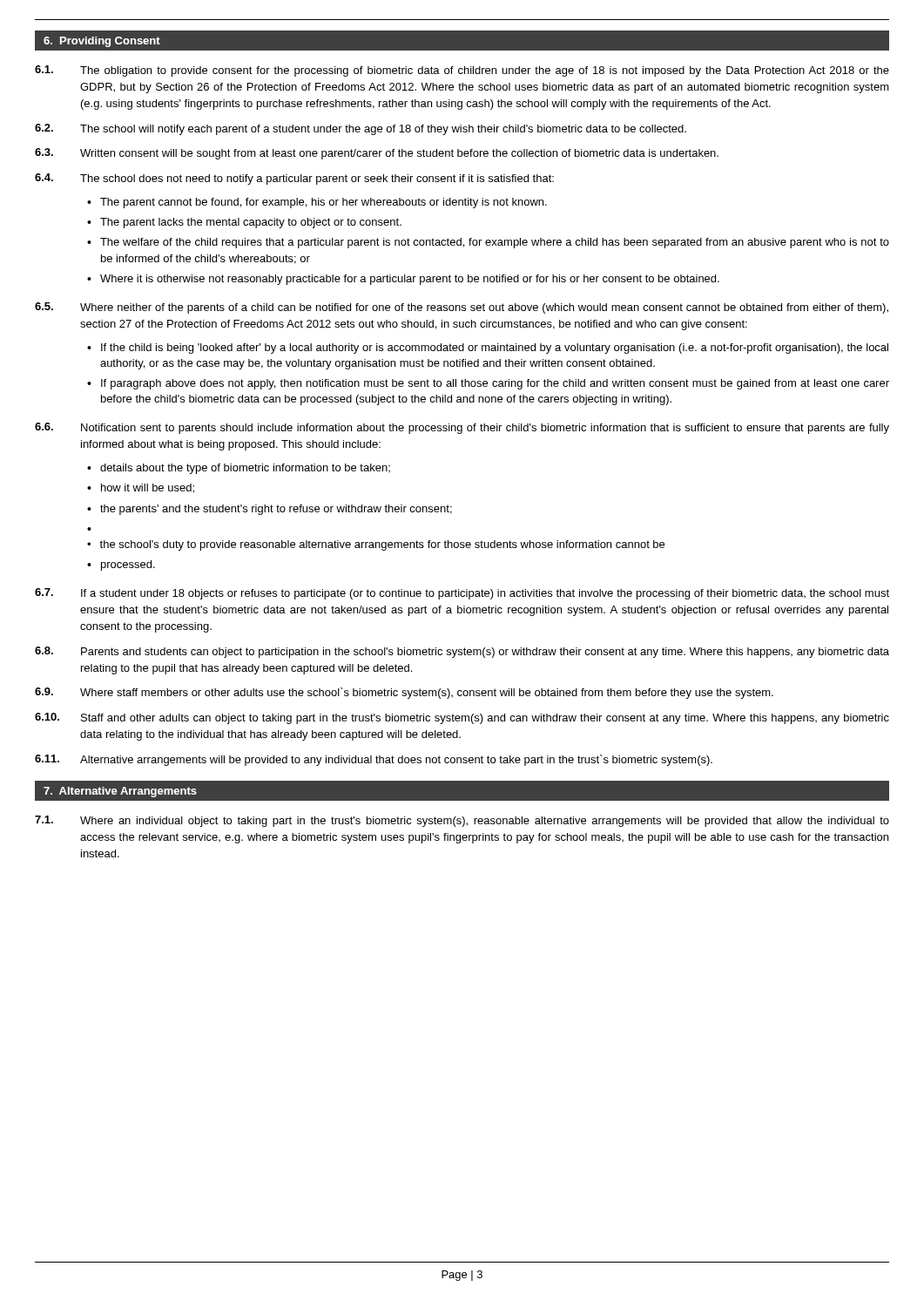This screenshot has height=1307, width=924.
Task: Locate the text starting "If the child is being 'looked"
Action: tap(495, 355)
